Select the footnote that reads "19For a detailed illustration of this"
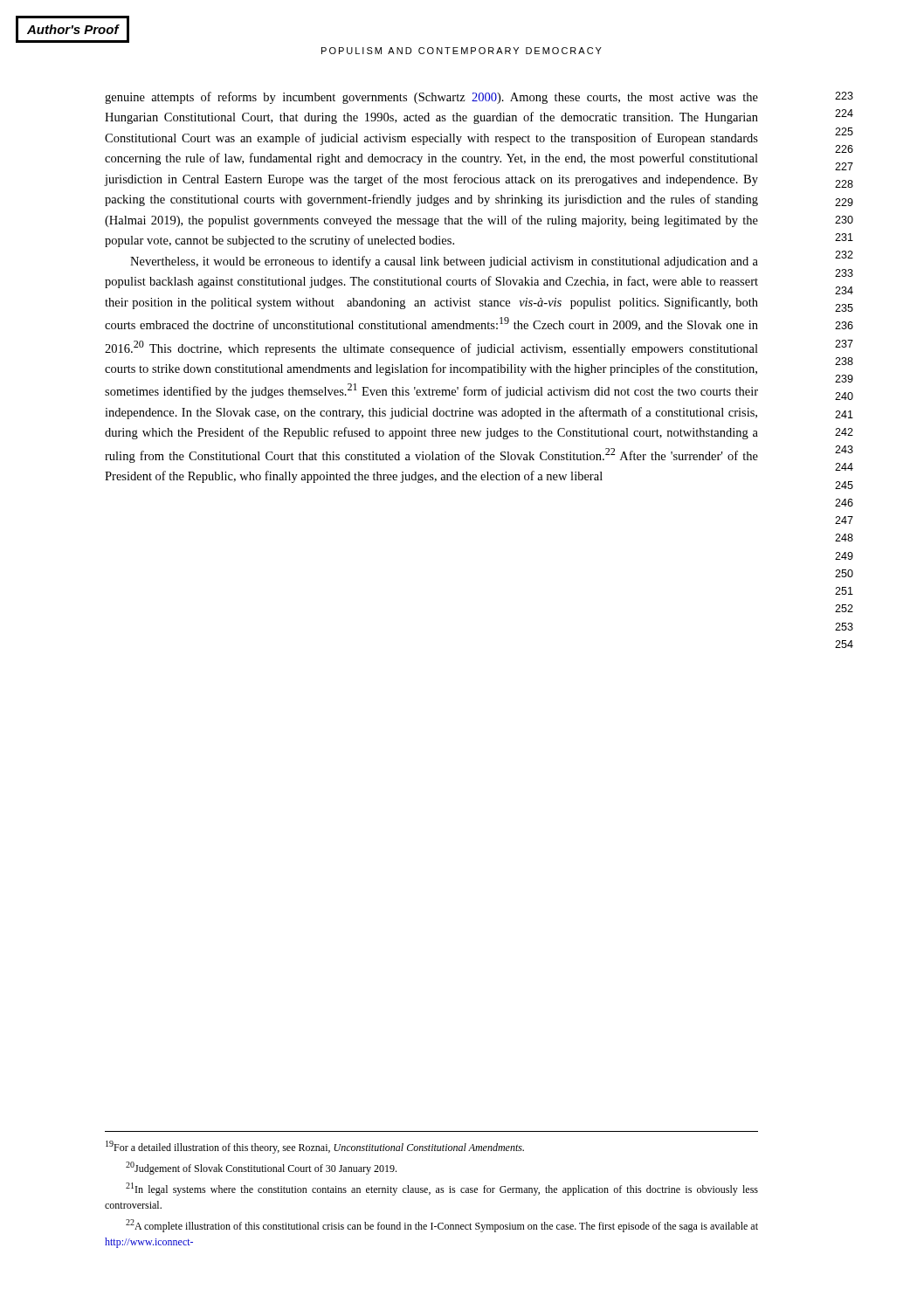Viewport: 924px width, 1310px height. click(x=315, y=1146)
